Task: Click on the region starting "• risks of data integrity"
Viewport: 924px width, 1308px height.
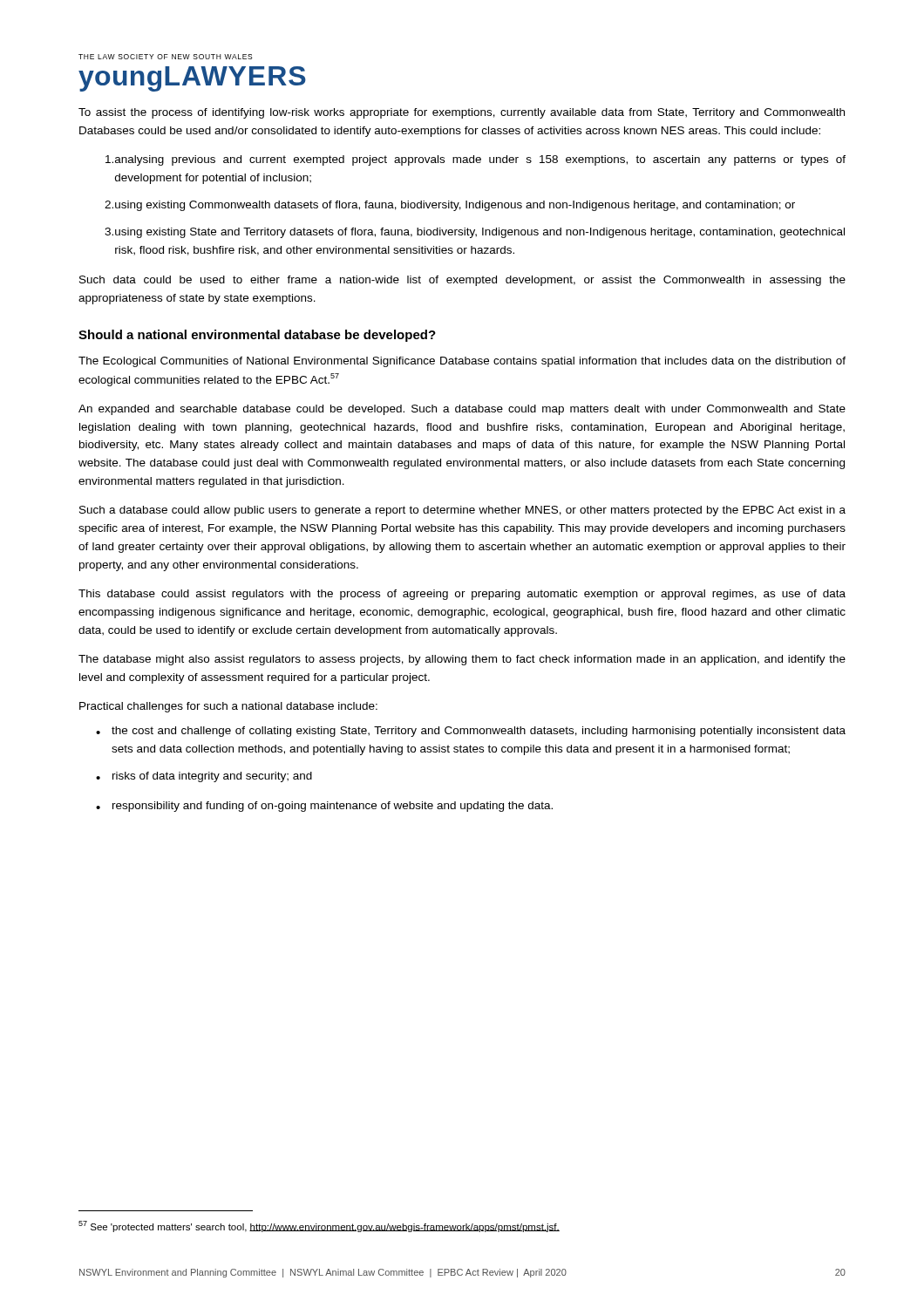Action: (204, 777)
